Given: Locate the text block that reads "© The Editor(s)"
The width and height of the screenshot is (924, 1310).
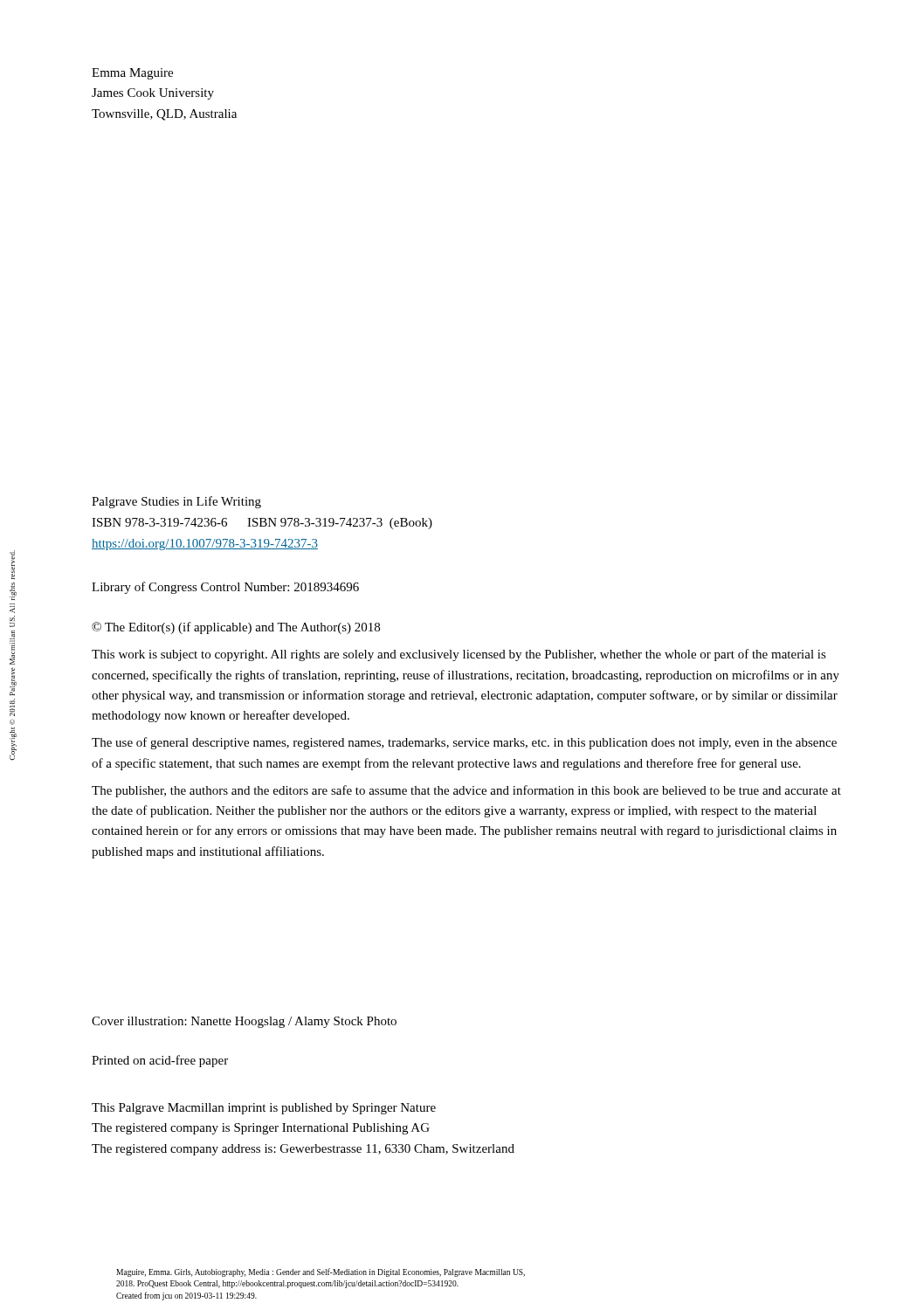Looking at the screenshot, I should tap(469, 740).
